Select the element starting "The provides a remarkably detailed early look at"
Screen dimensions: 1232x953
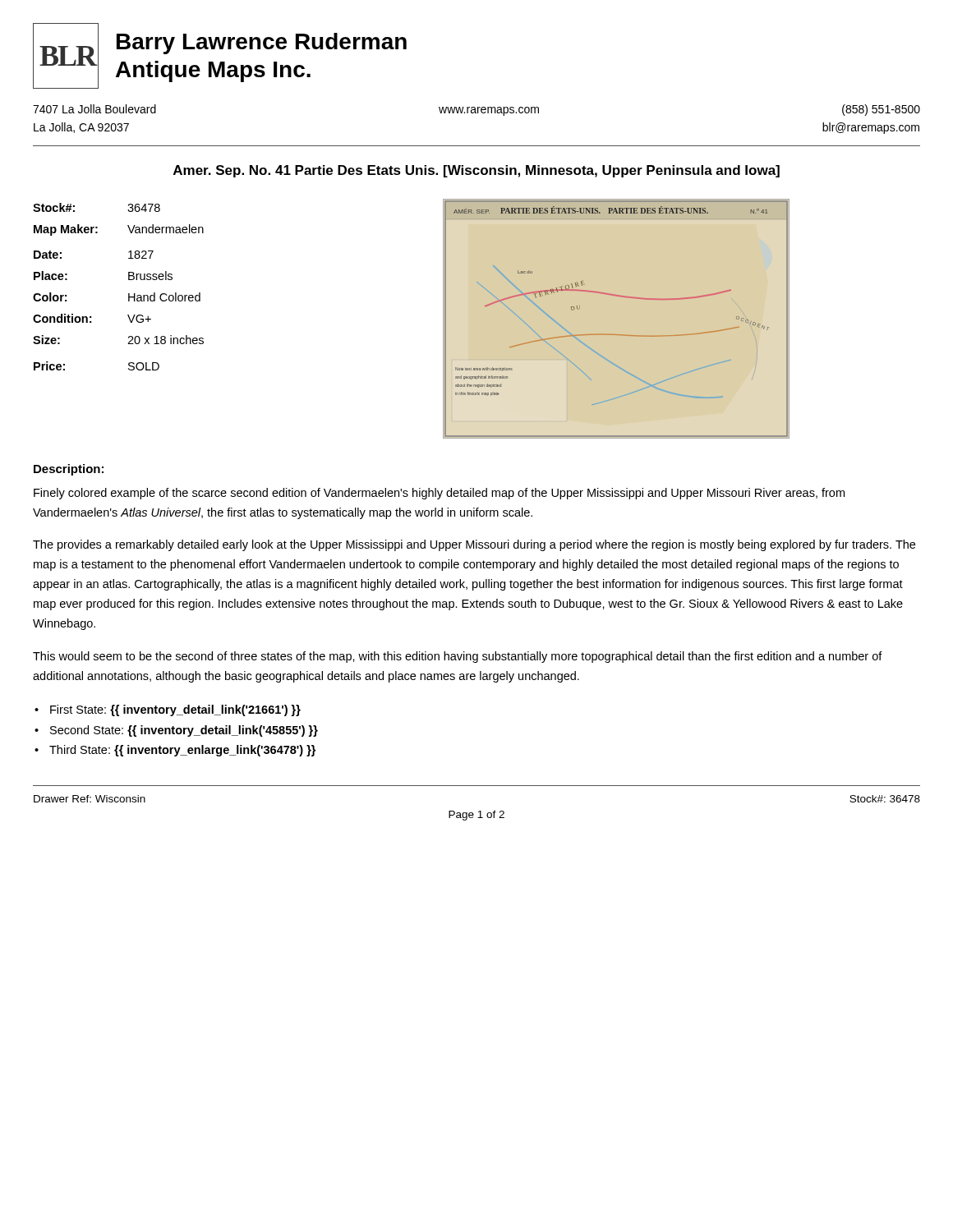click(x=474, y=584)
